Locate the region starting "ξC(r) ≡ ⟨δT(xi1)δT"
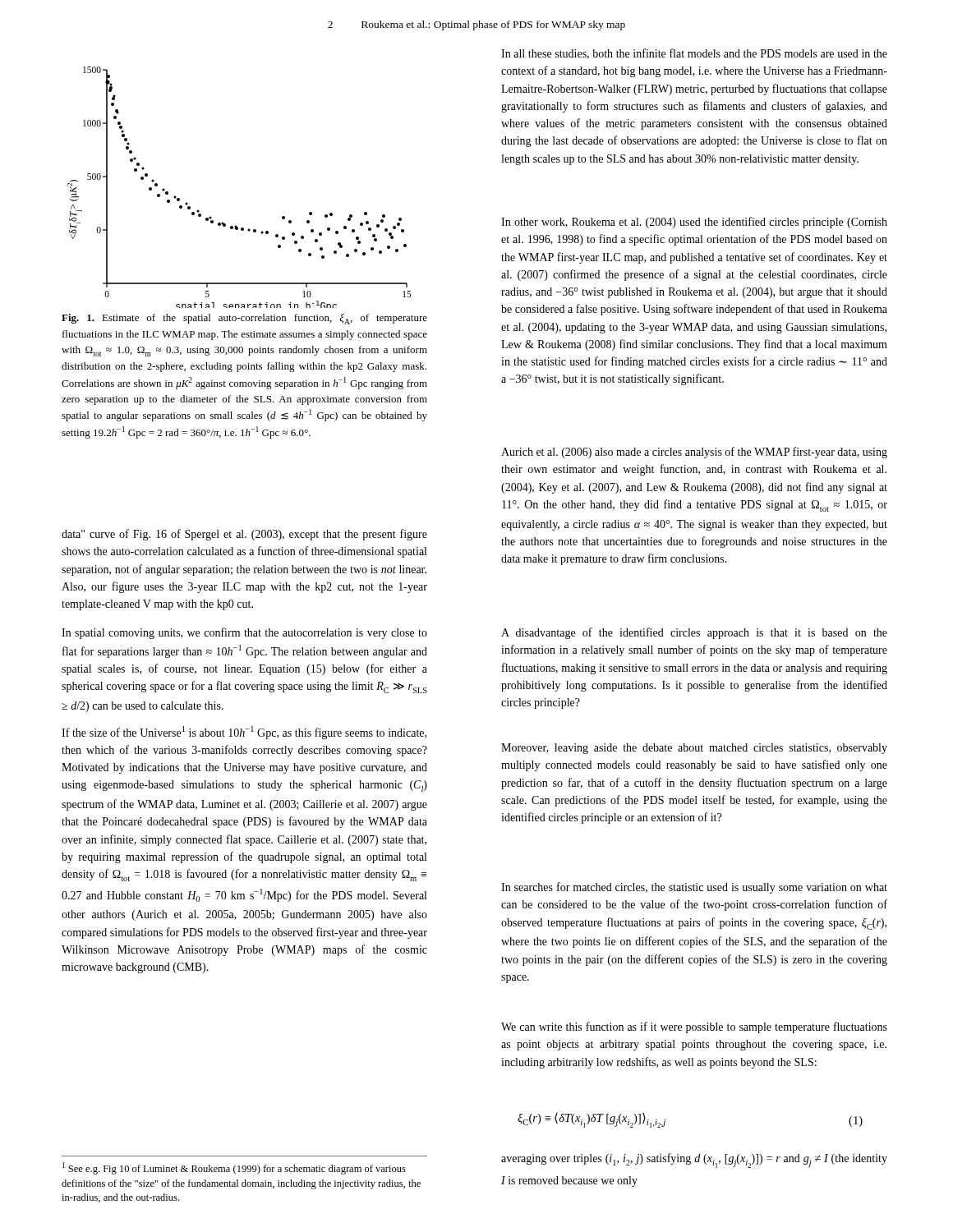 tap(589, 1120)
